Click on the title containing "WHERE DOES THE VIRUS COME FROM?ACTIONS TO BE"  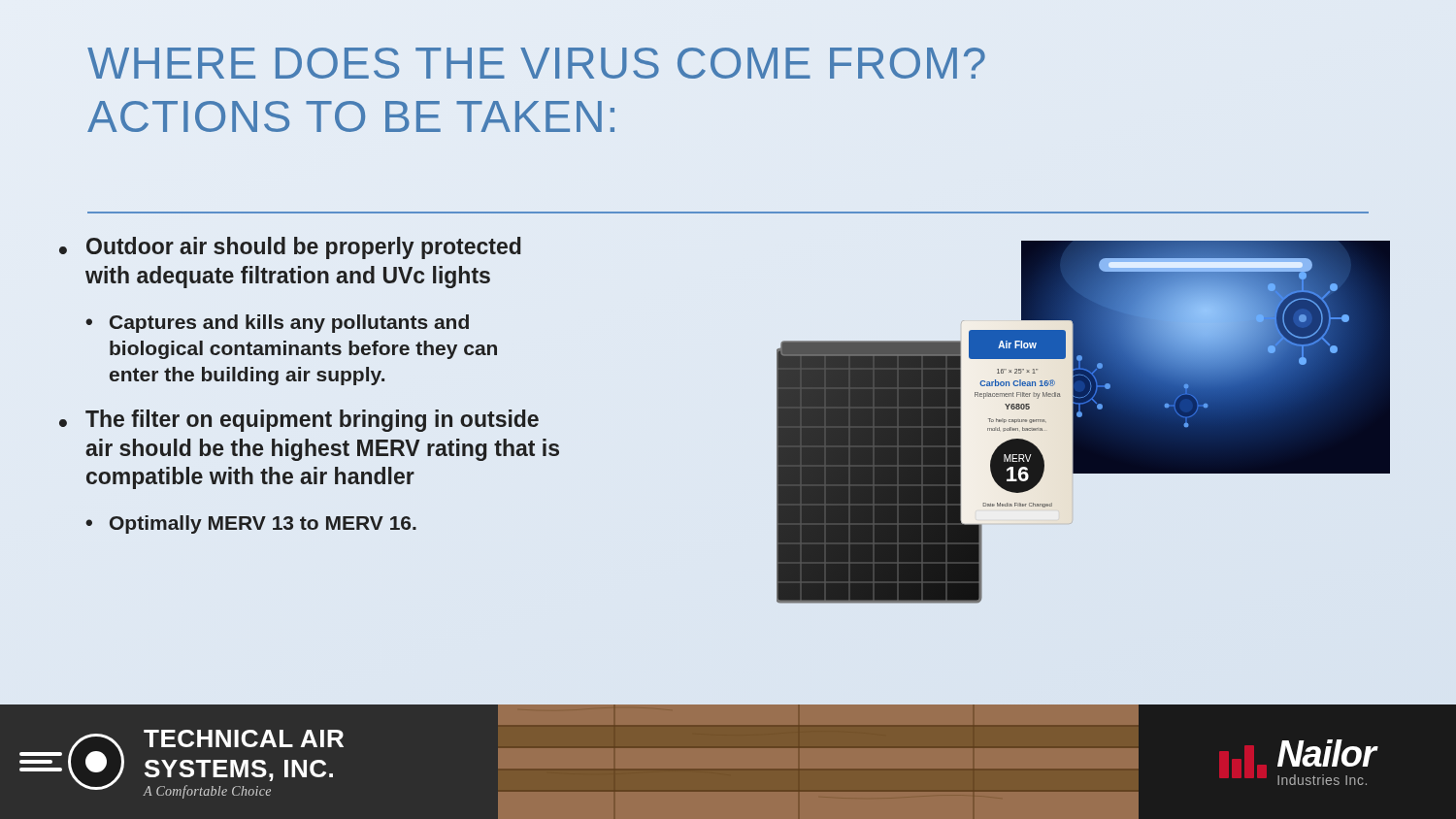[728, 90]
